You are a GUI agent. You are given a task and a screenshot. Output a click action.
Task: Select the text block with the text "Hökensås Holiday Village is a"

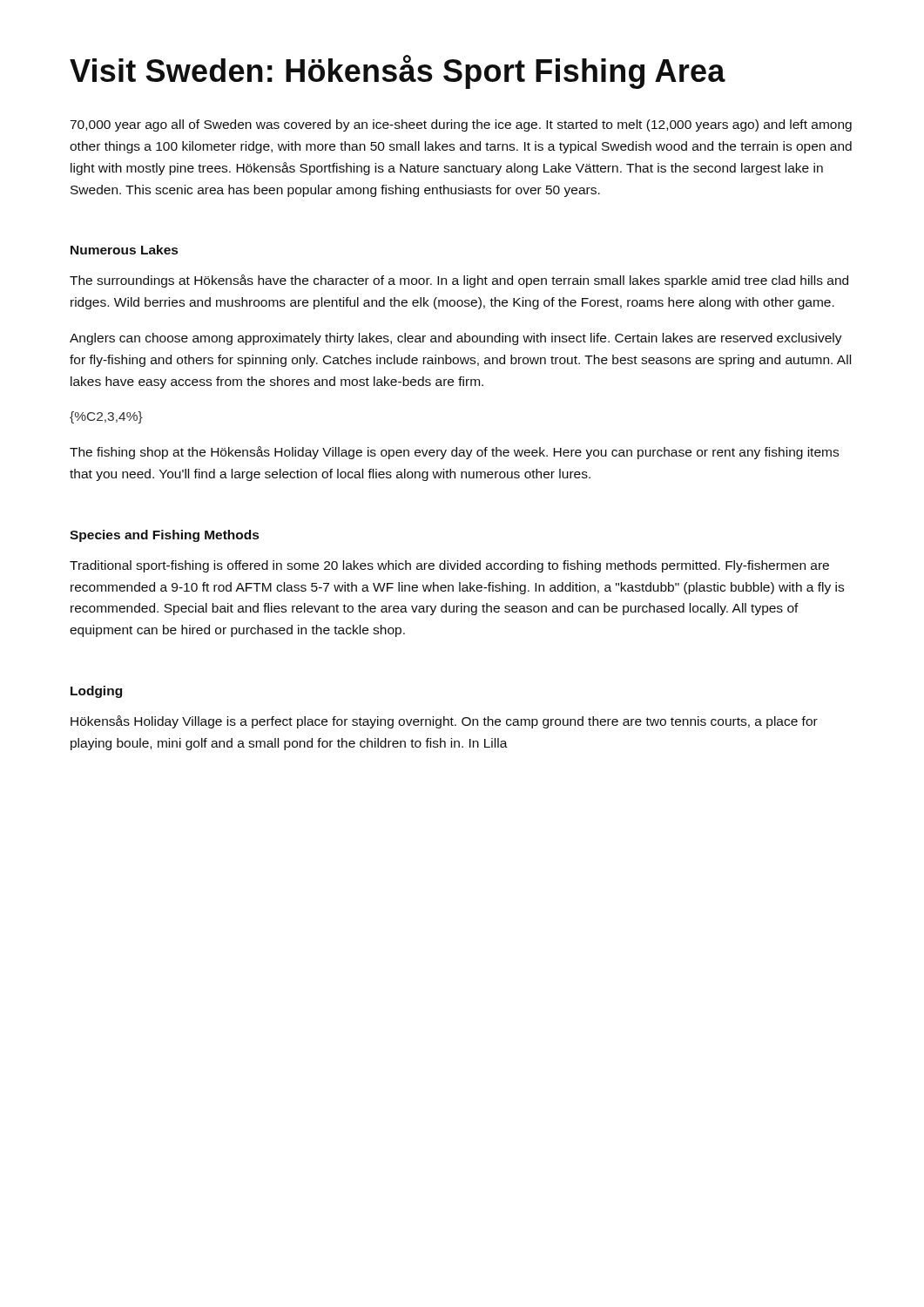click(x=444, y=732)
